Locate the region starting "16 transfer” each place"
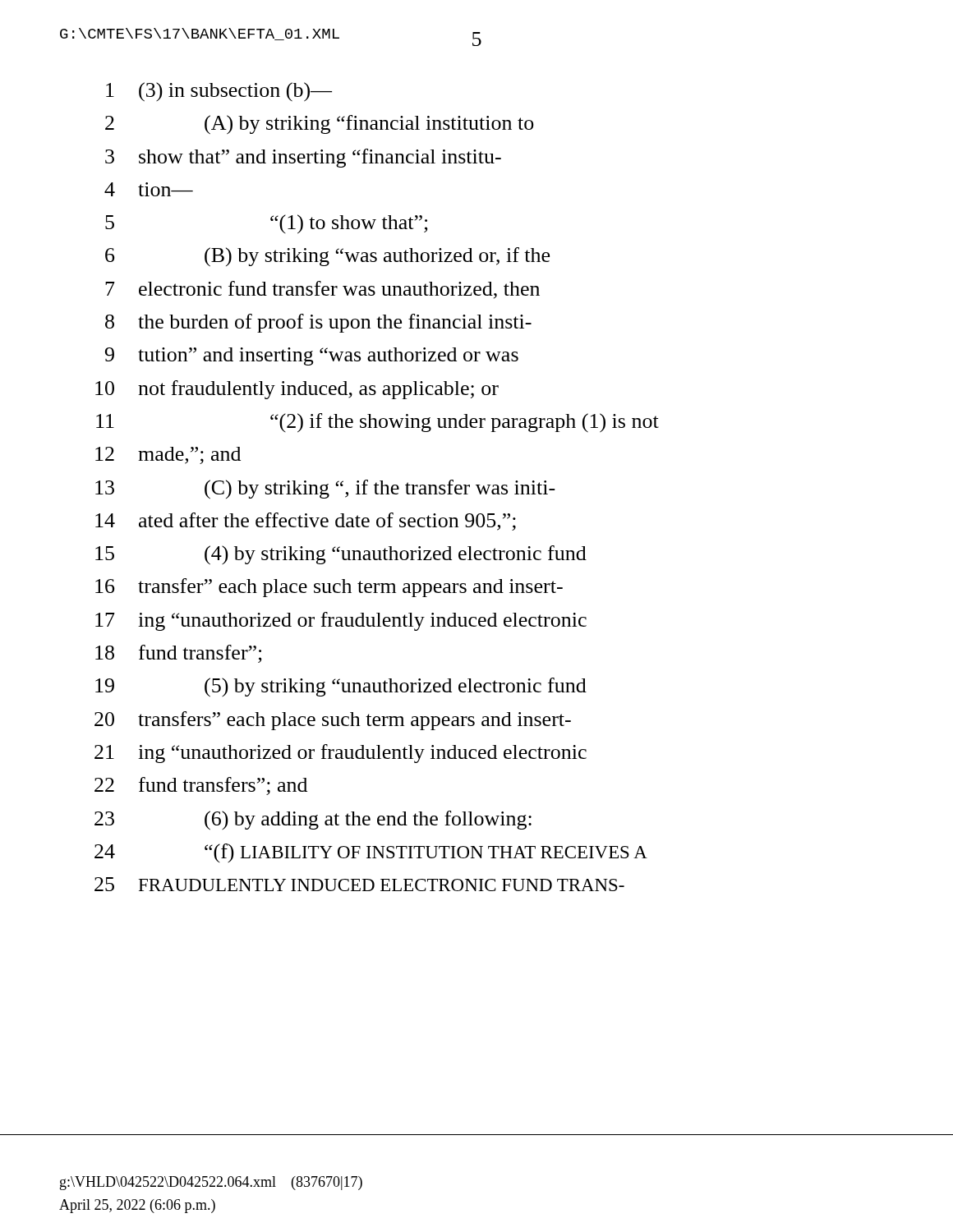Screen dimensions: 1232x953 coord(476,587)
